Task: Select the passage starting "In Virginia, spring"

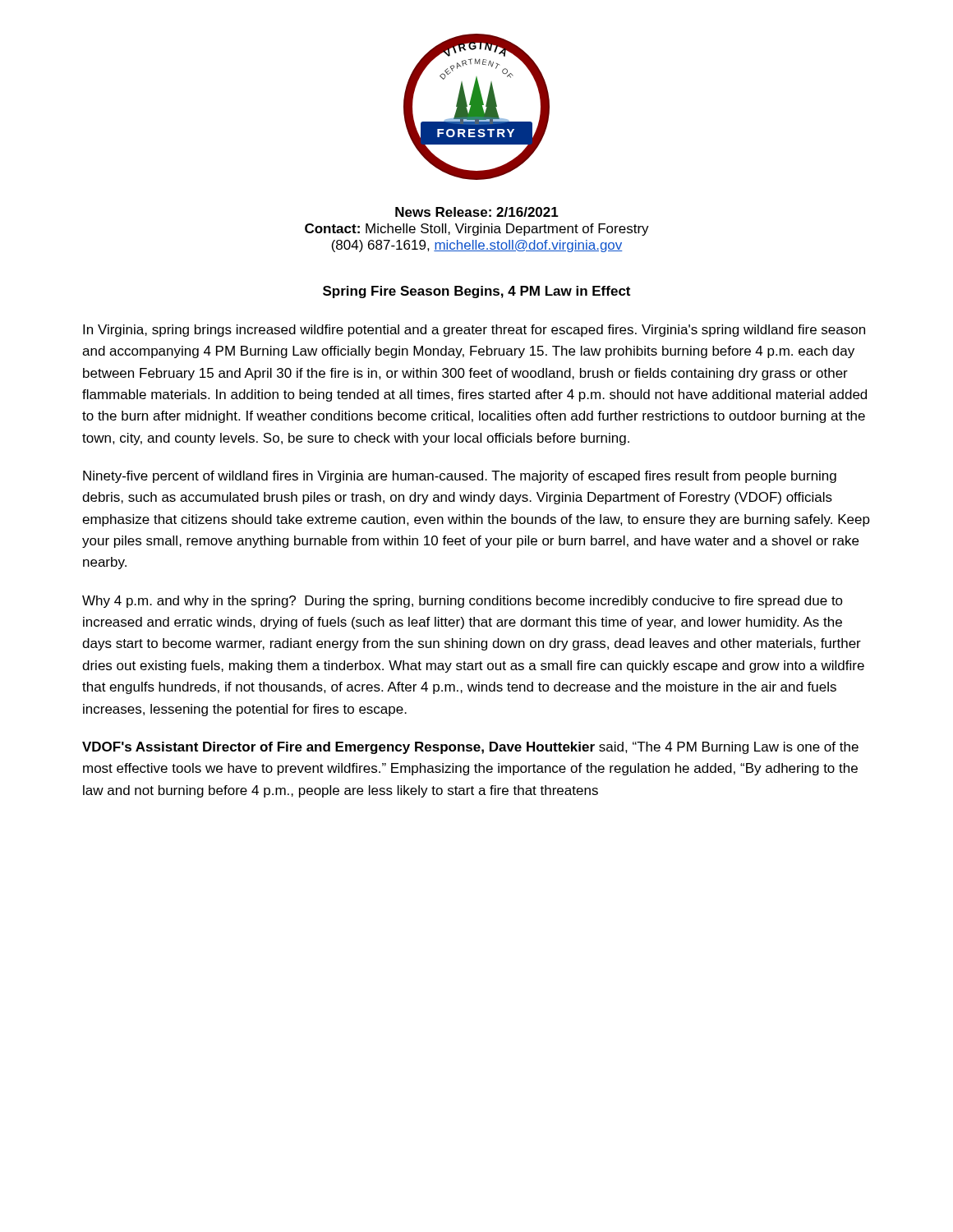Action: pyautogui.click(x=475, y=384)
